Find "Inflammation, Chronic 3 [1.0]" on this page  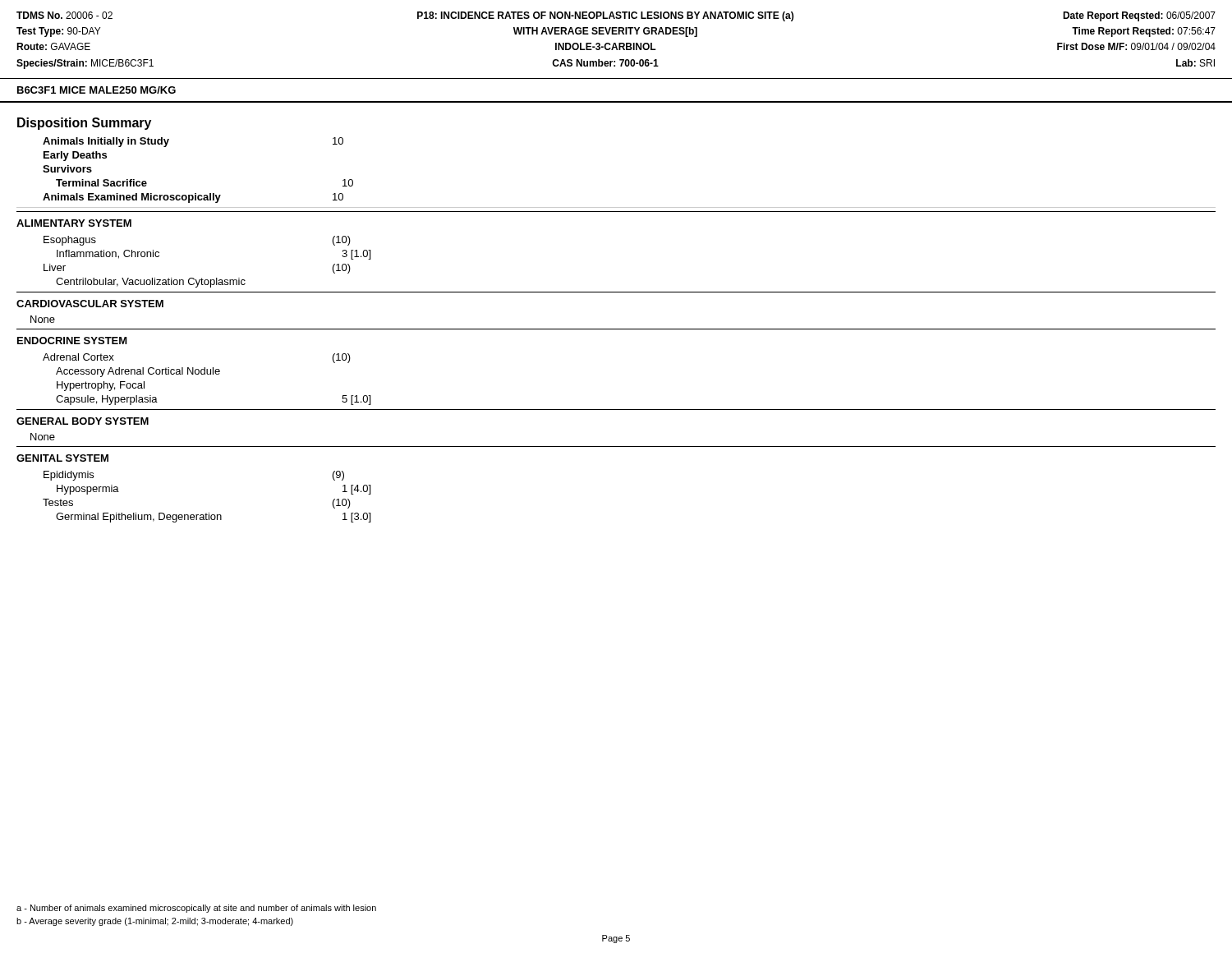click(107, 256)
